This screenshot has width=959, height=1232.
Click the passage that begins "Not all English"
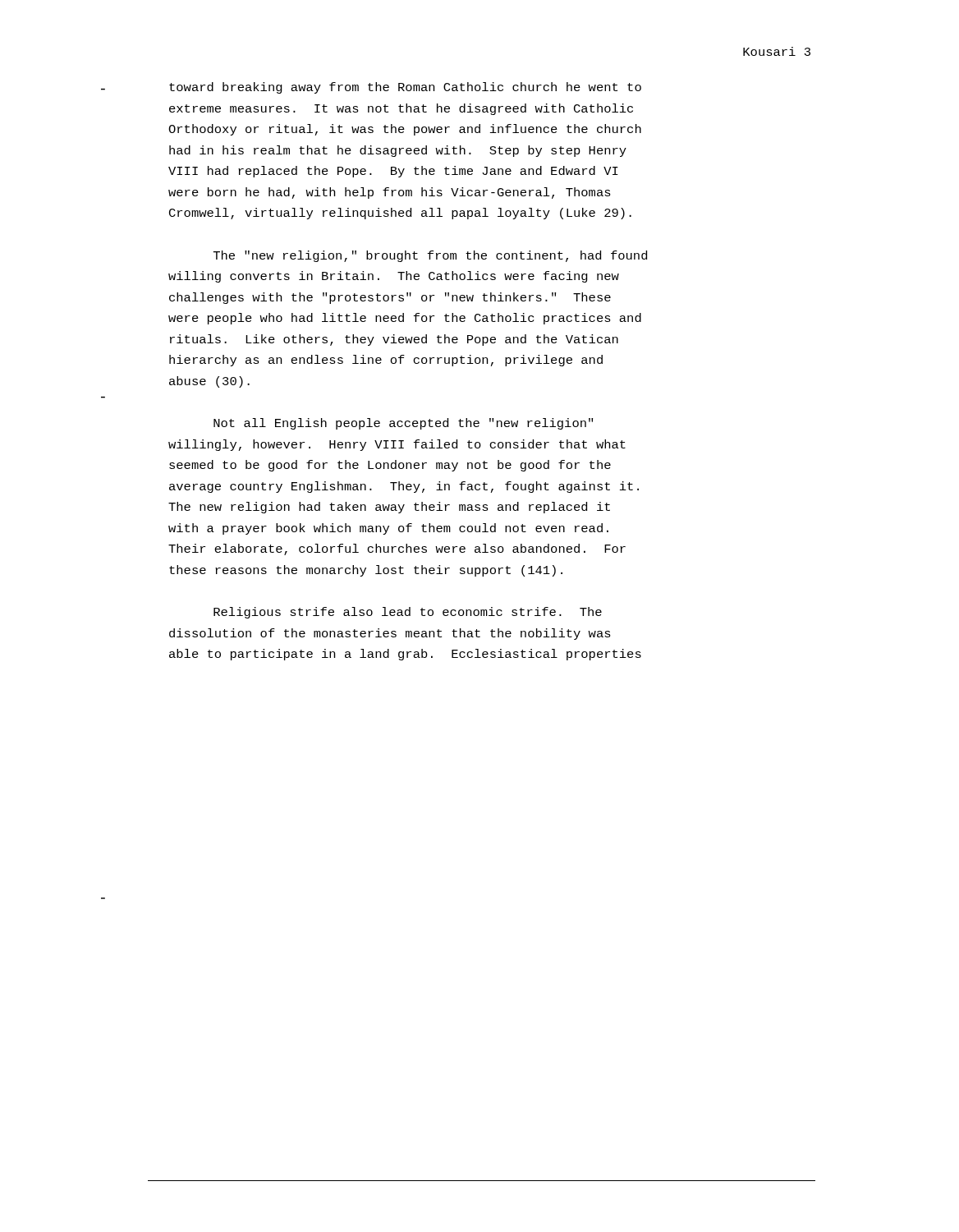[x=405, y=497]
